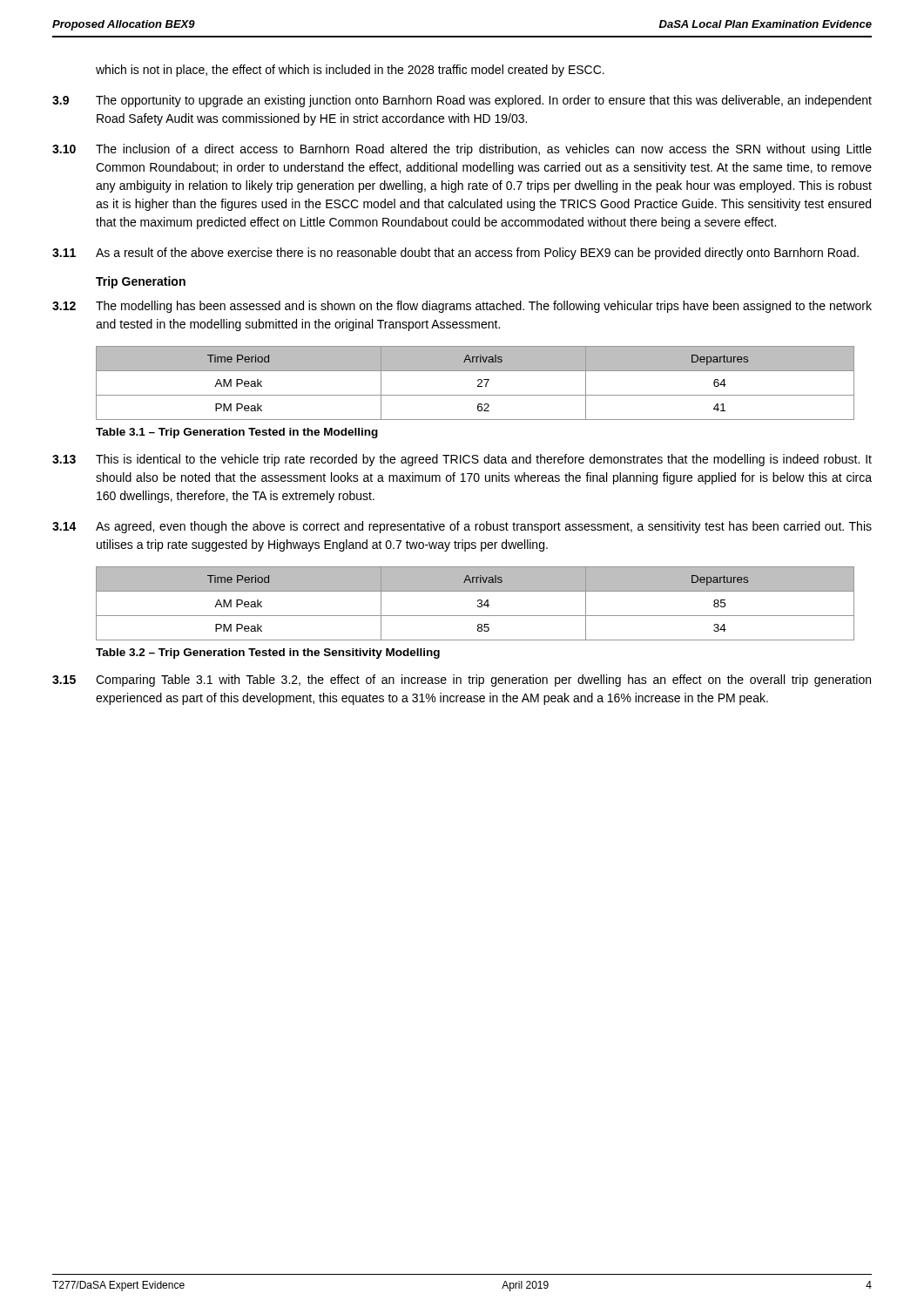Find the caption on this page that starts "Table 3.2 – Trip Generation Tested in"
The height and width of the screenshot is (1307, 924).
268,652
